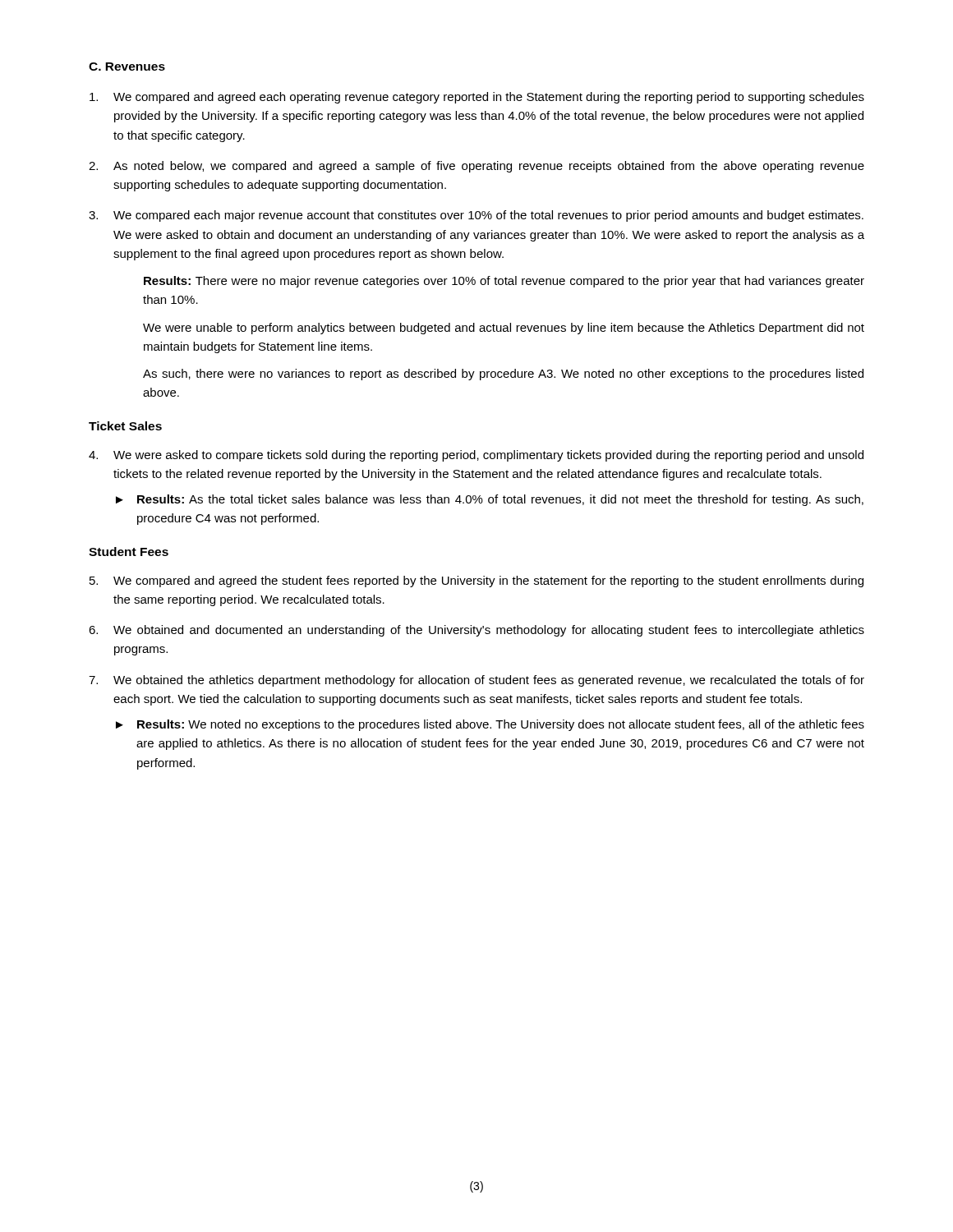This screenshot has height=1232, width=953.
Task: Navigate to the element starting "Student Fees"
Action: (129, 551)
